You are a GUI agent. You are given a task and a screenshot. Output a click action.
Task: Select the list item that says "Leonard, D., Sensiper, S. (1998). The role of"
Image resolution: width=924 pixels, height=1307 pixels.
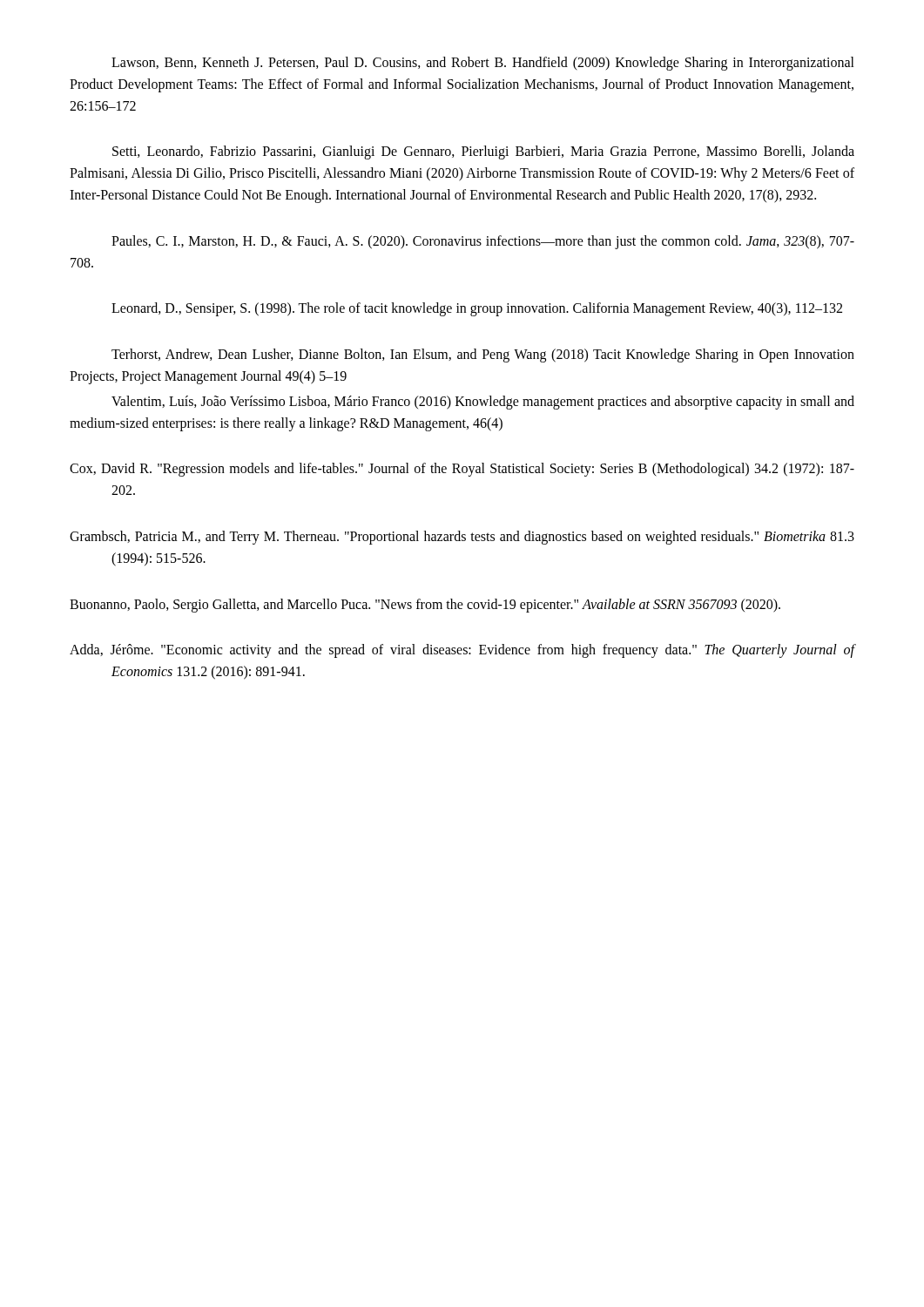coord(462,309)
